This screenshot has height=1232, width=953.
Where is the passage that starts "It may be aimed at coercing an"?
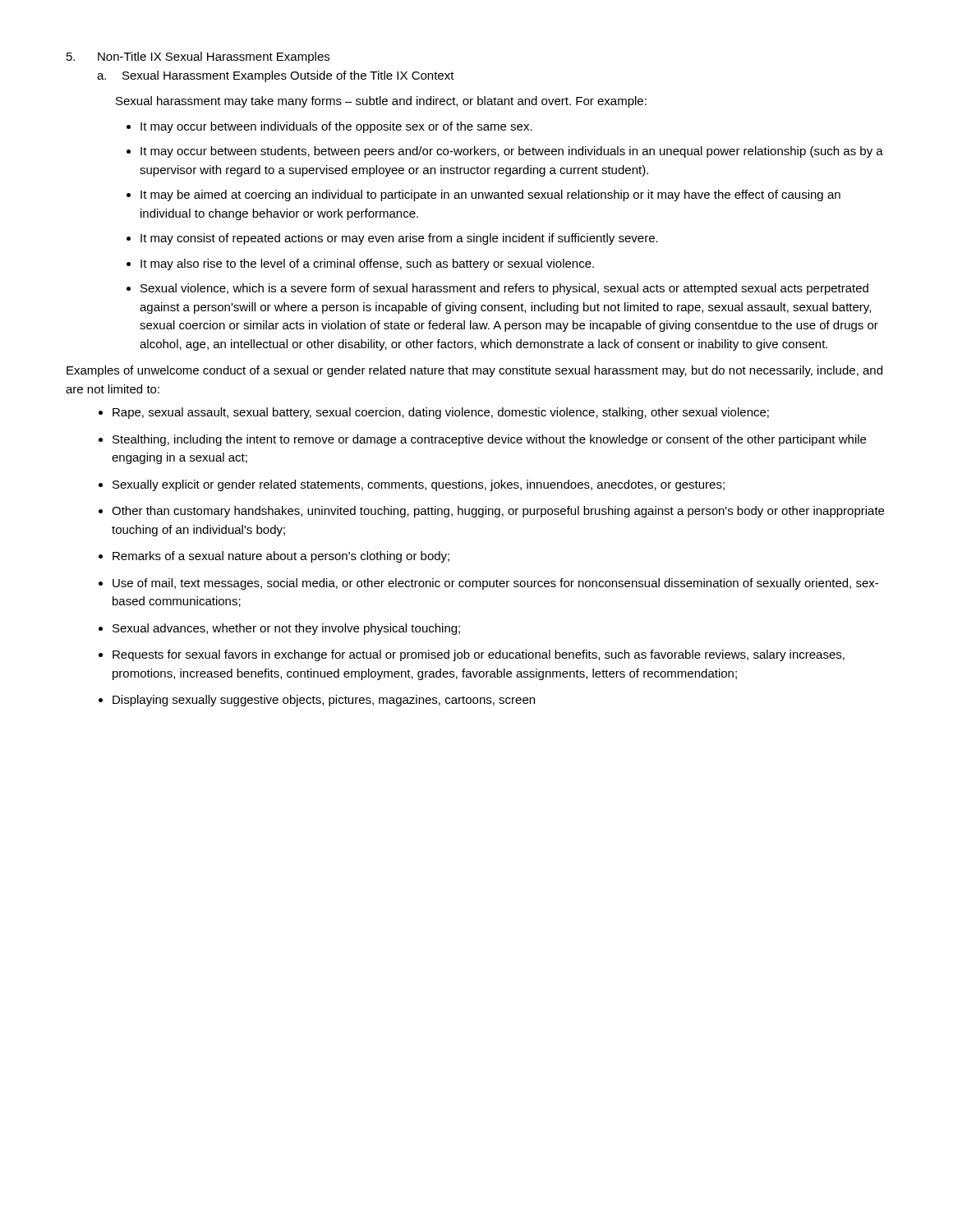pos(490,203)
